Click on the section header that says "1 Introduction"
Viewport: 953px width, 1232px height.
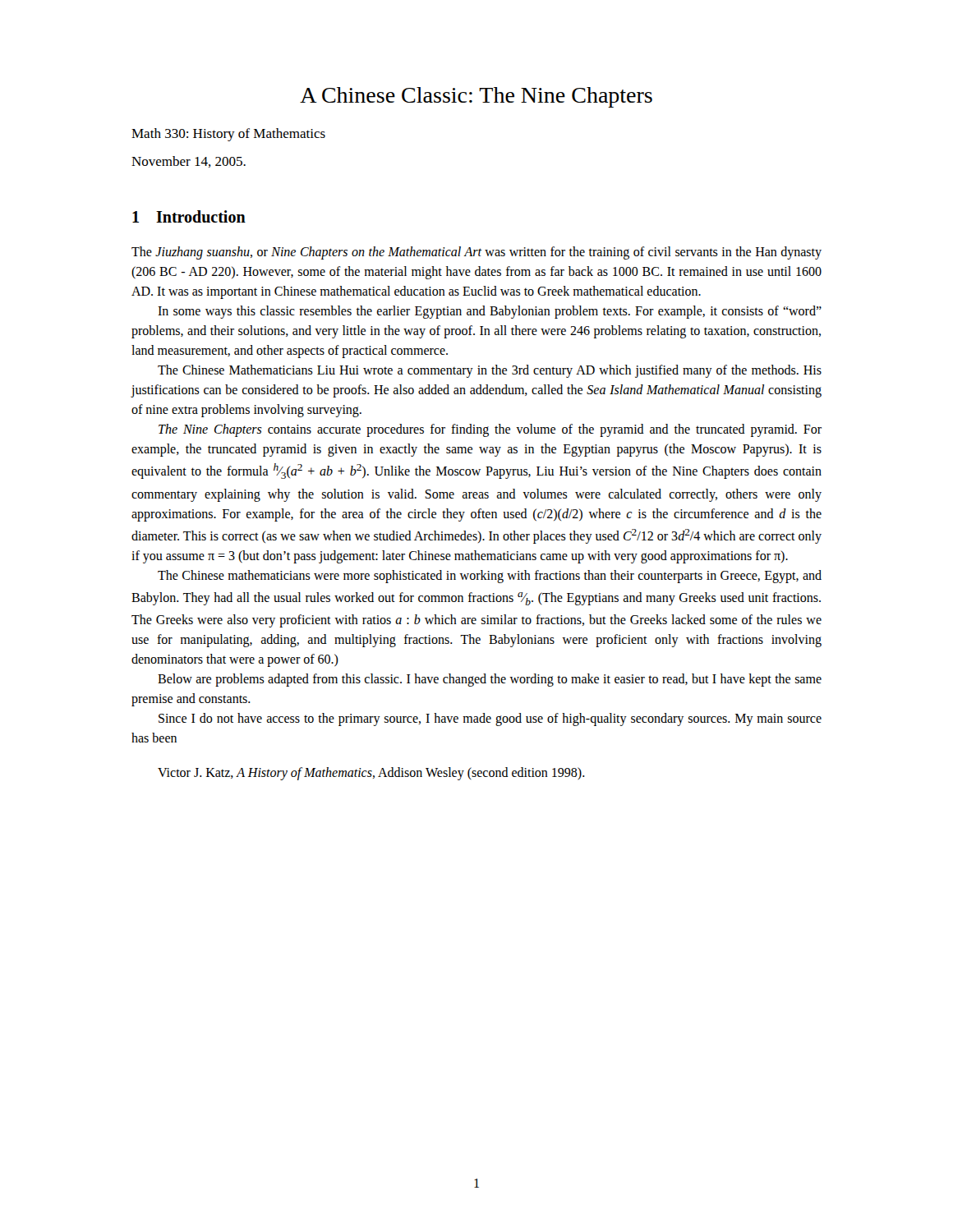point(189,216)
